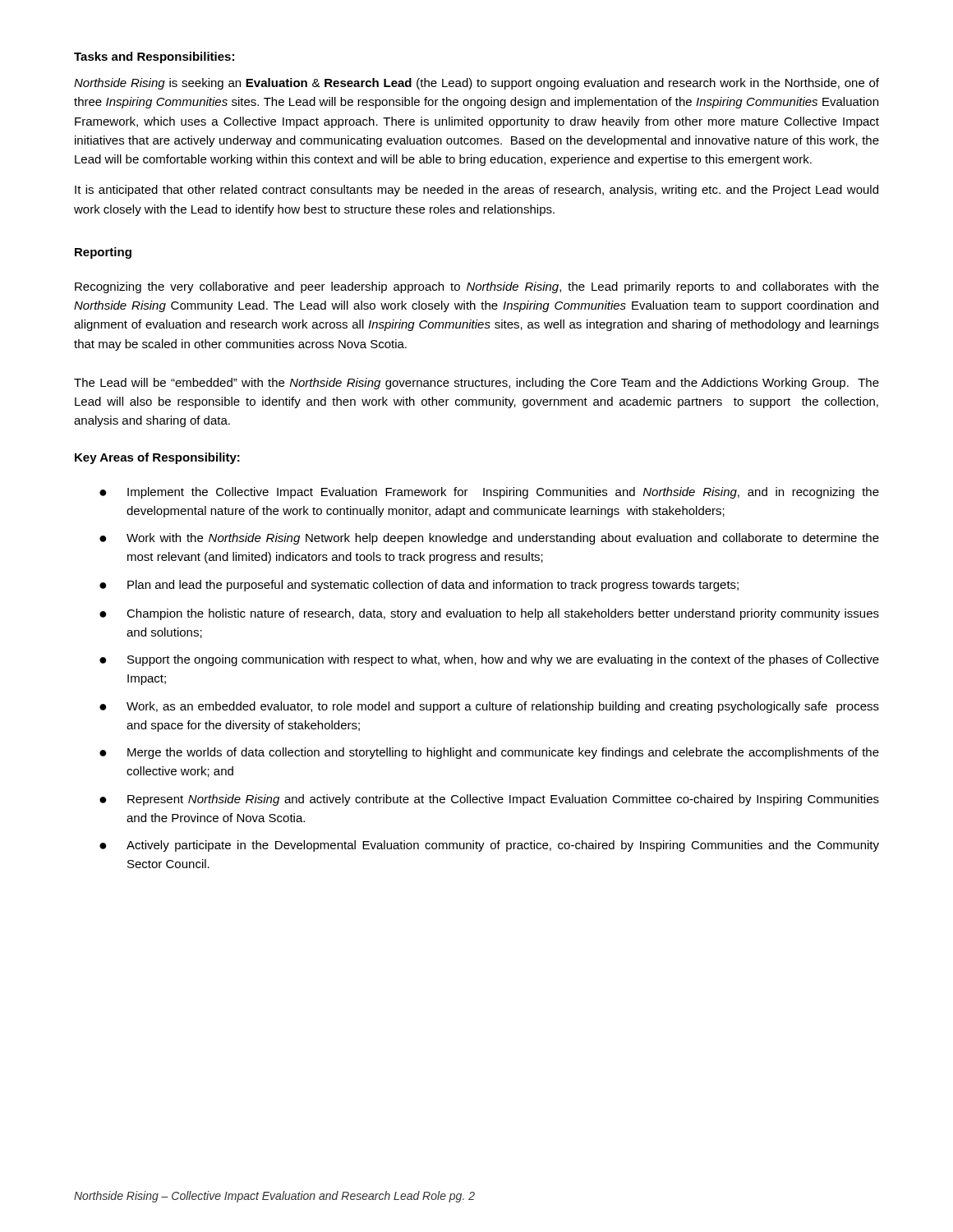Image resolution: width=953 pixels, height=1232 pixels.
Task: Locate the block starting "● Actively participate"
Action: (x=489, y=855)
